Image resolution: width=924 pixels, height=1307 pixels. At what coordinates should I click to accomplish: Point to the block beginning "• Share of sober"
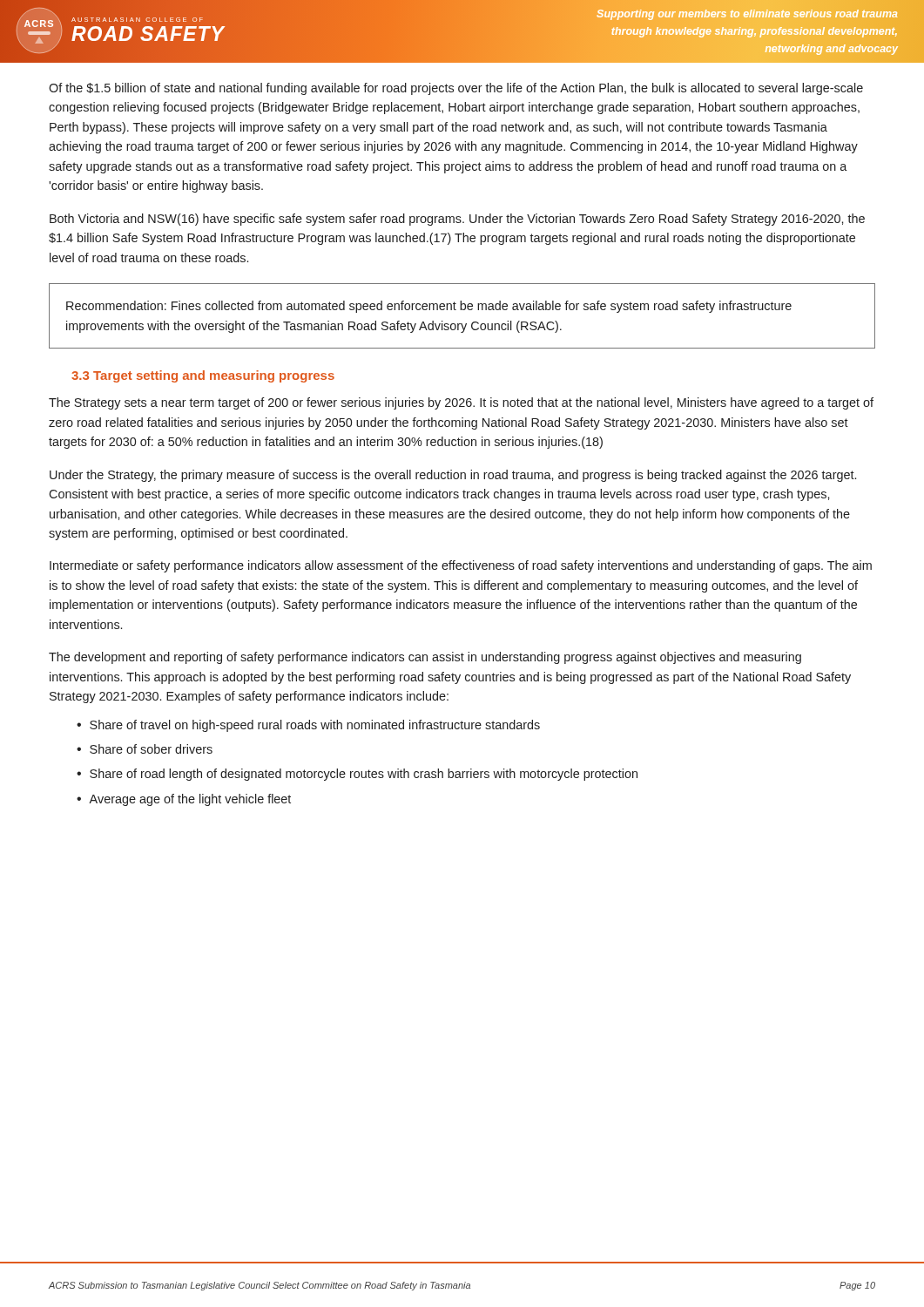pyautogui.click(x=145, y=749)
